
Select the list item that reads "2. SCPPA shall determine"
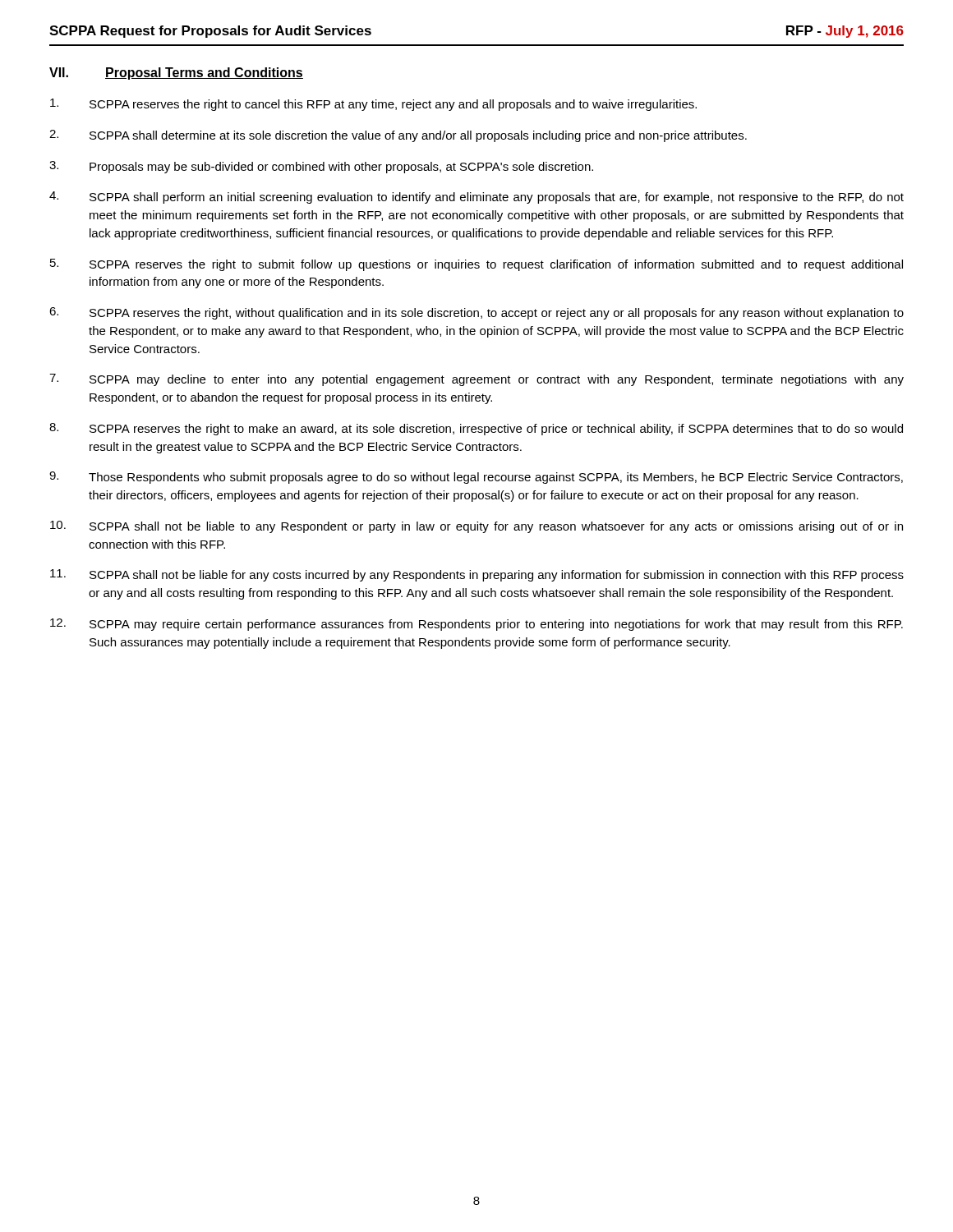tap(476, 135)
